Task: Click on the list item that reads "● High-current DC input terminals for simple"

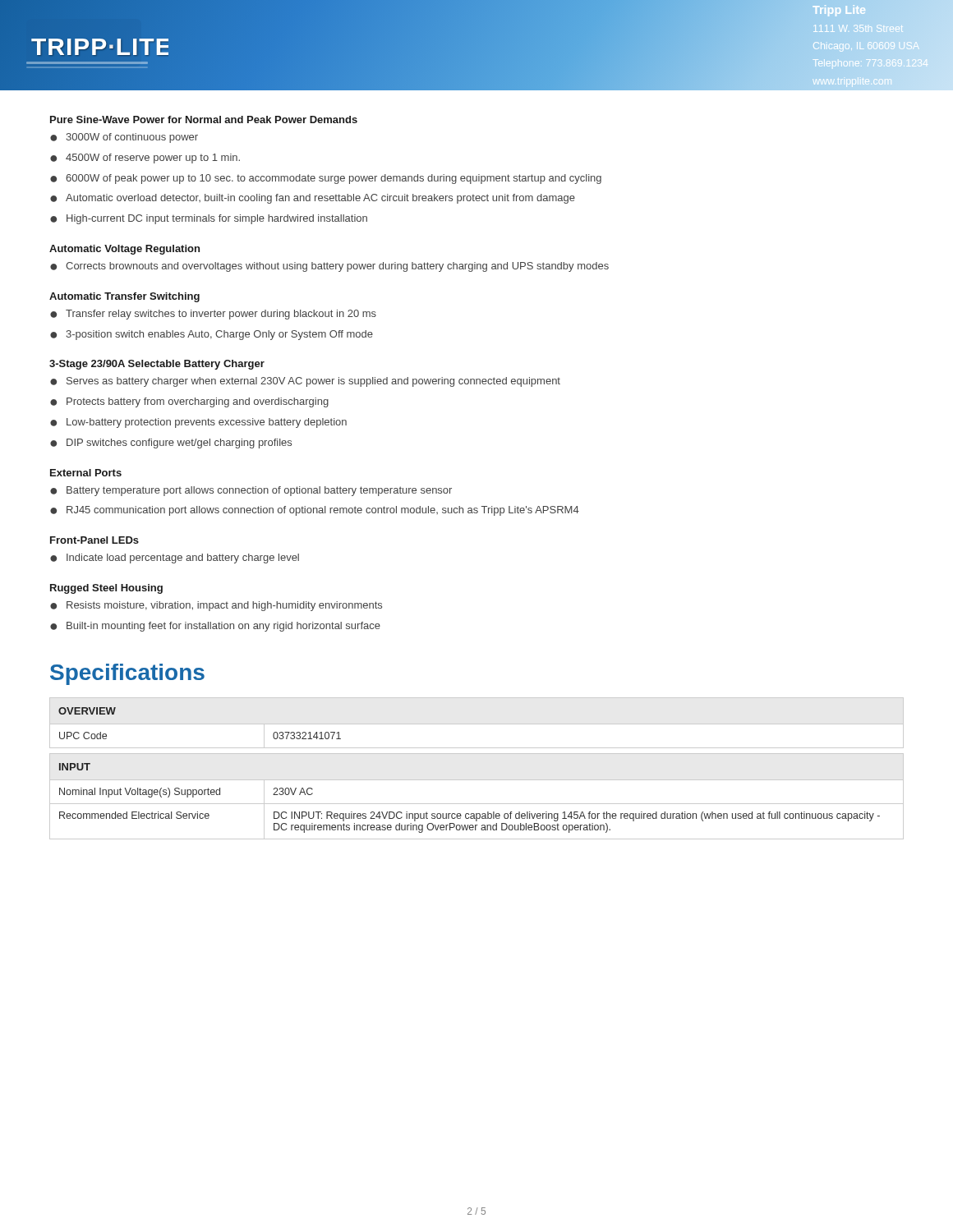Action: tap(209, 219)
